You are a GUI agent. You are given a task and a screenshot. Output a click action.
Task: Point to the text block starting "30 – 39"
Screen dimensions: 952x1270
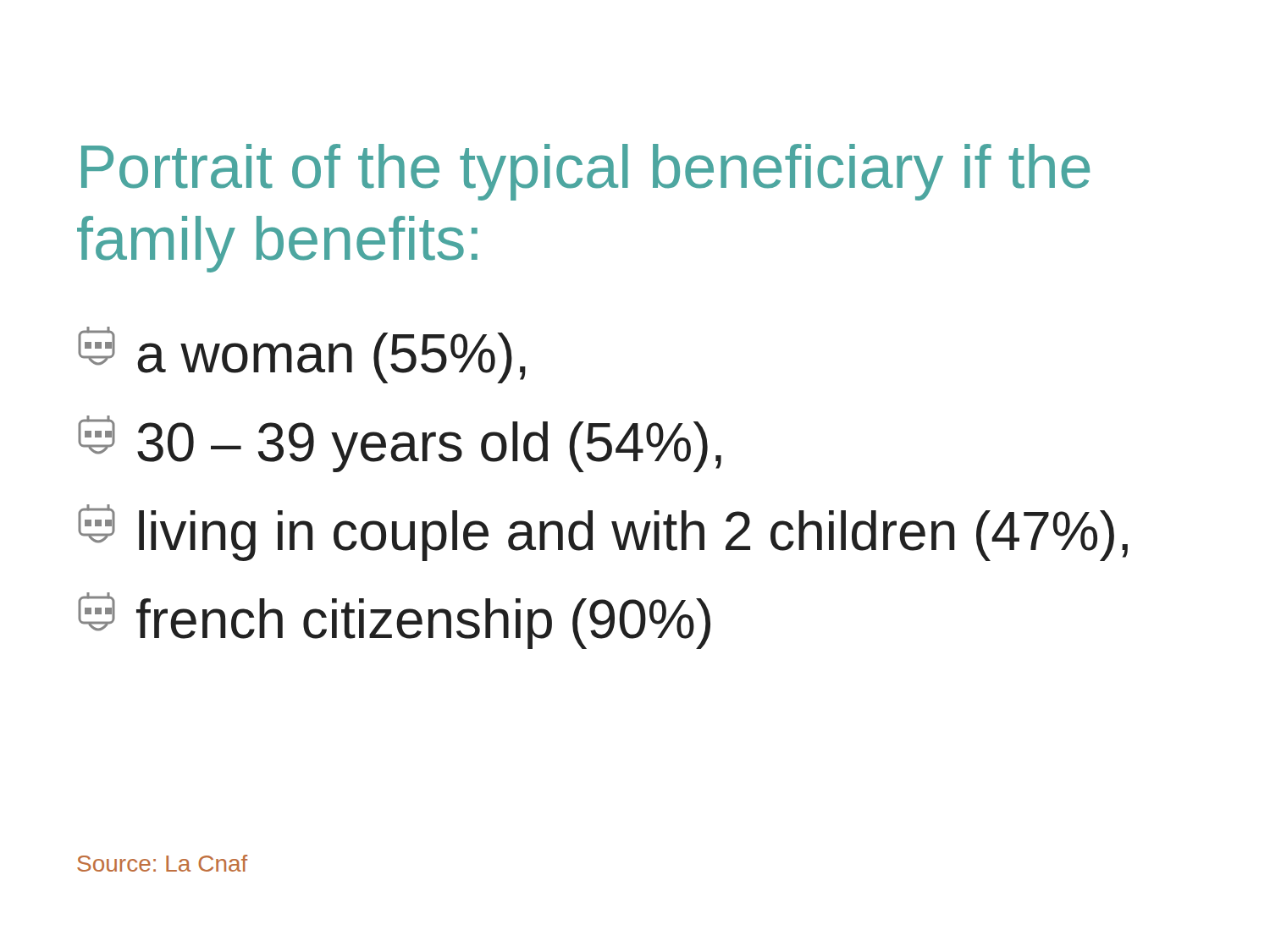[x=627, y=443]
